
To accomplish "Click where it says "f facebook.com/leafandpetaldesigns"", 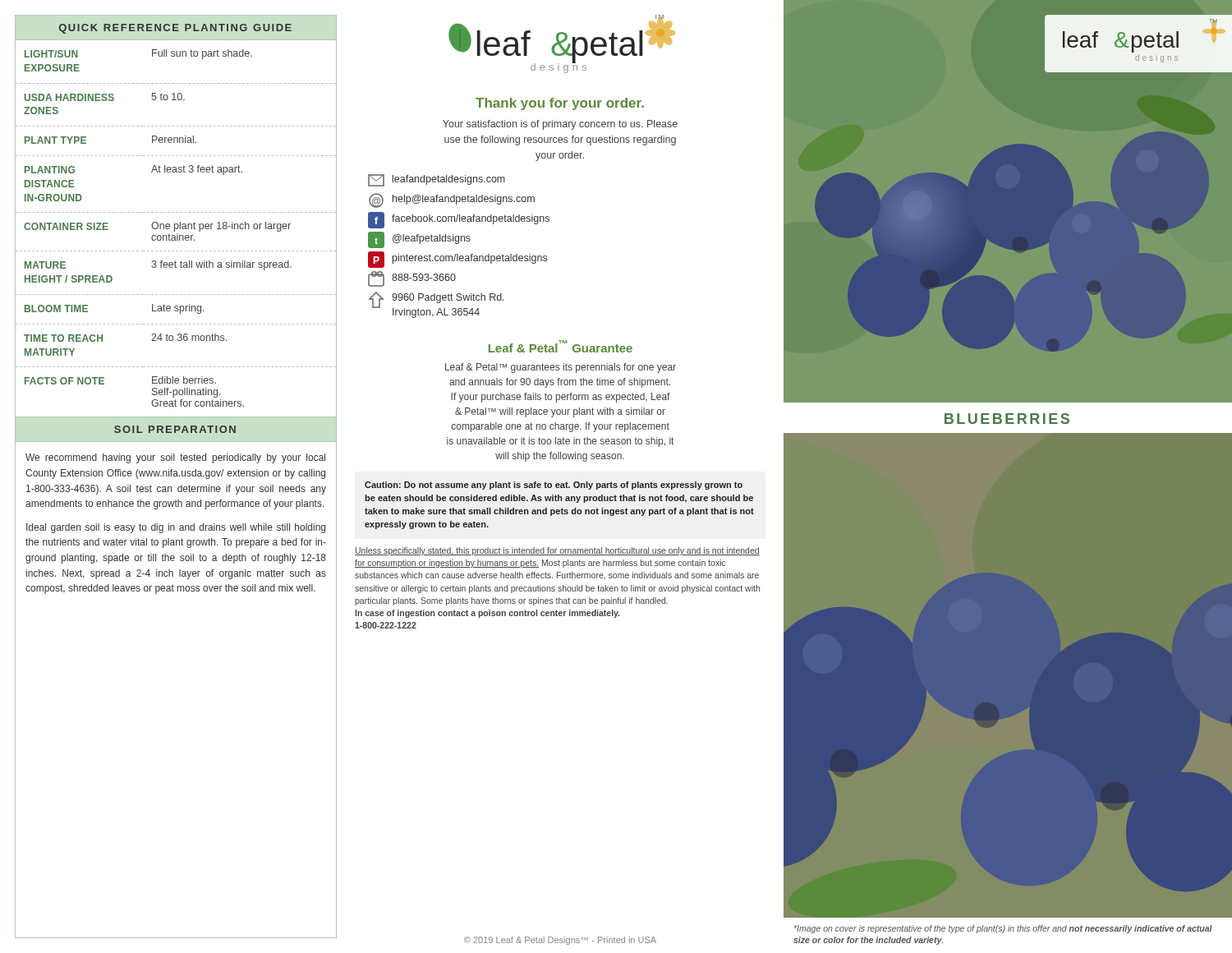I will pos(458,220).
